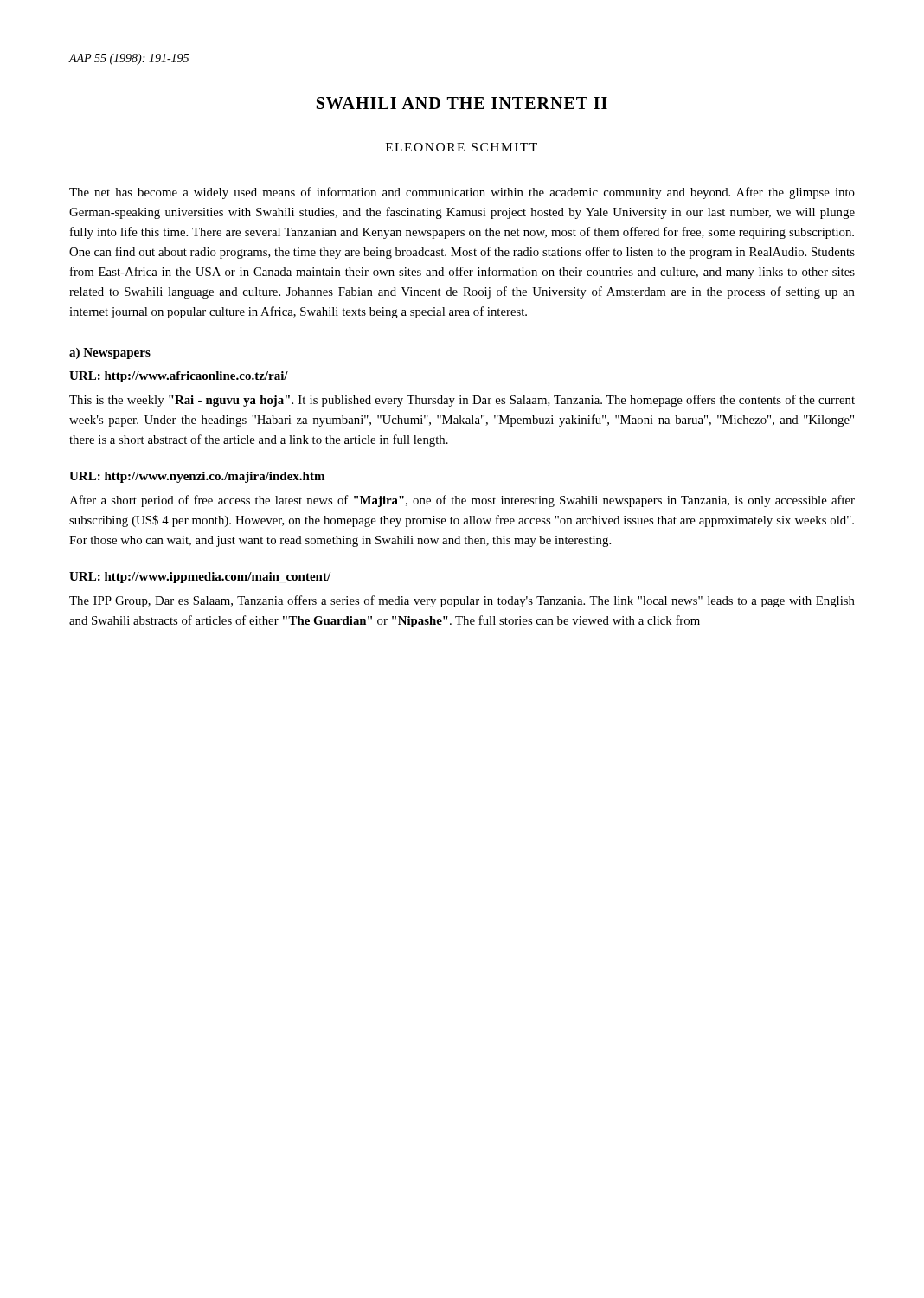924x1298 pixels.
Task: Locate the text "URL: http://www.africaonline.co.tz/rai/"
Action: (178, 375)
